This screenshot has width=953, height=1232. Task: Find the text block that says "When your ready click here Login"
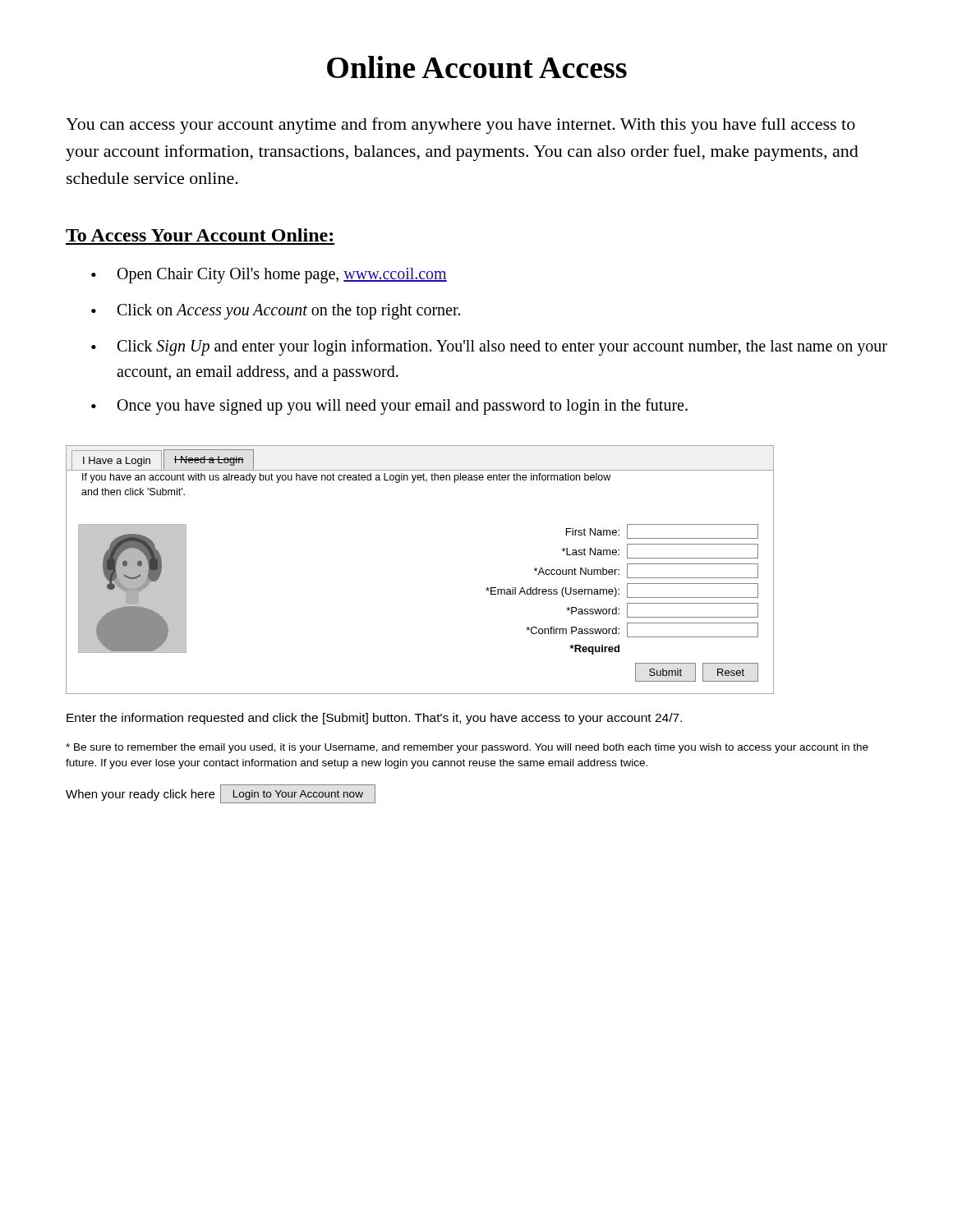pyautogui.click(x=221, y=794)
